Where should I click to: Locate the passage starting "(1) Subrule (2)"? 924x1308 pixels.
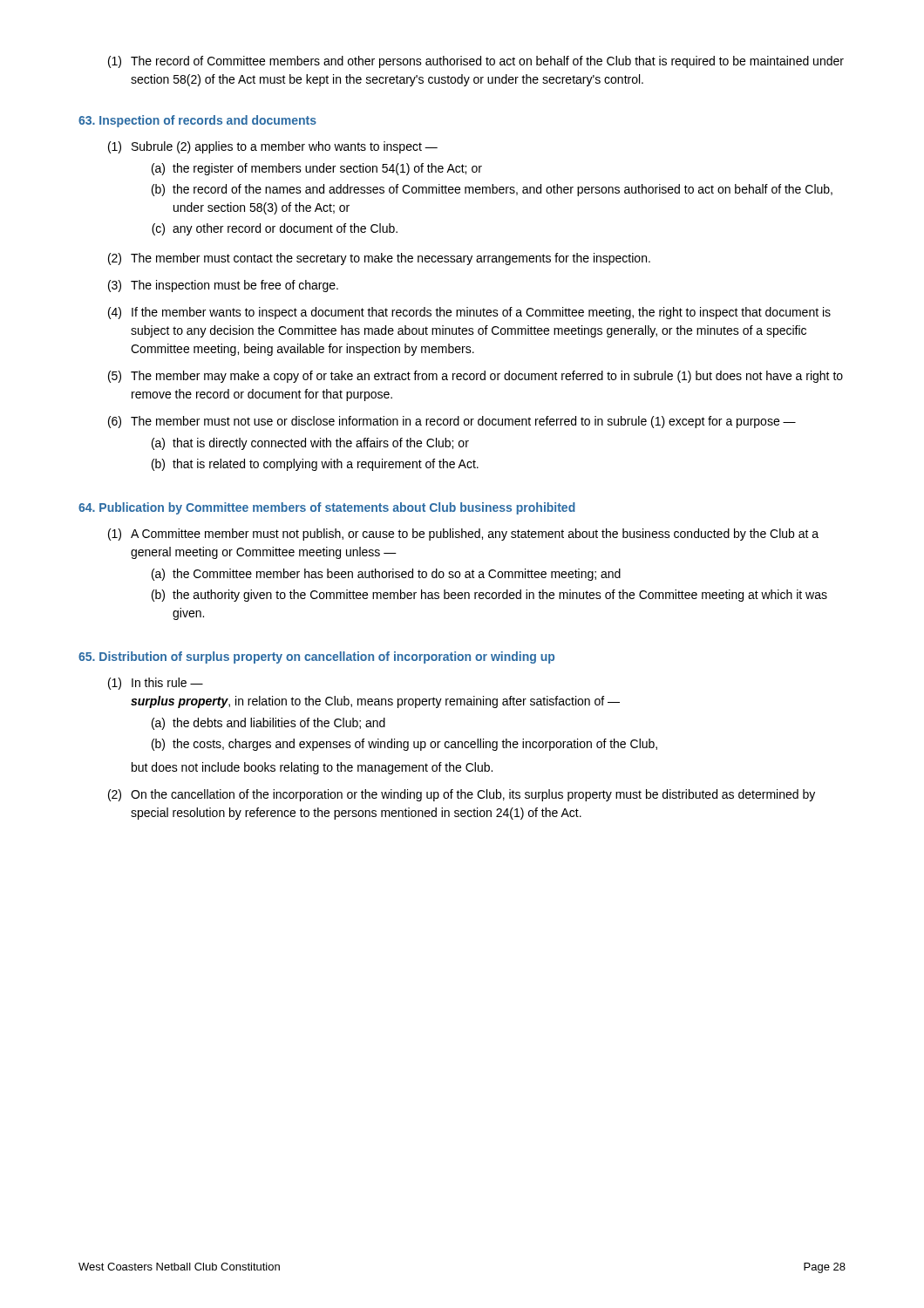tap(462, 189)
